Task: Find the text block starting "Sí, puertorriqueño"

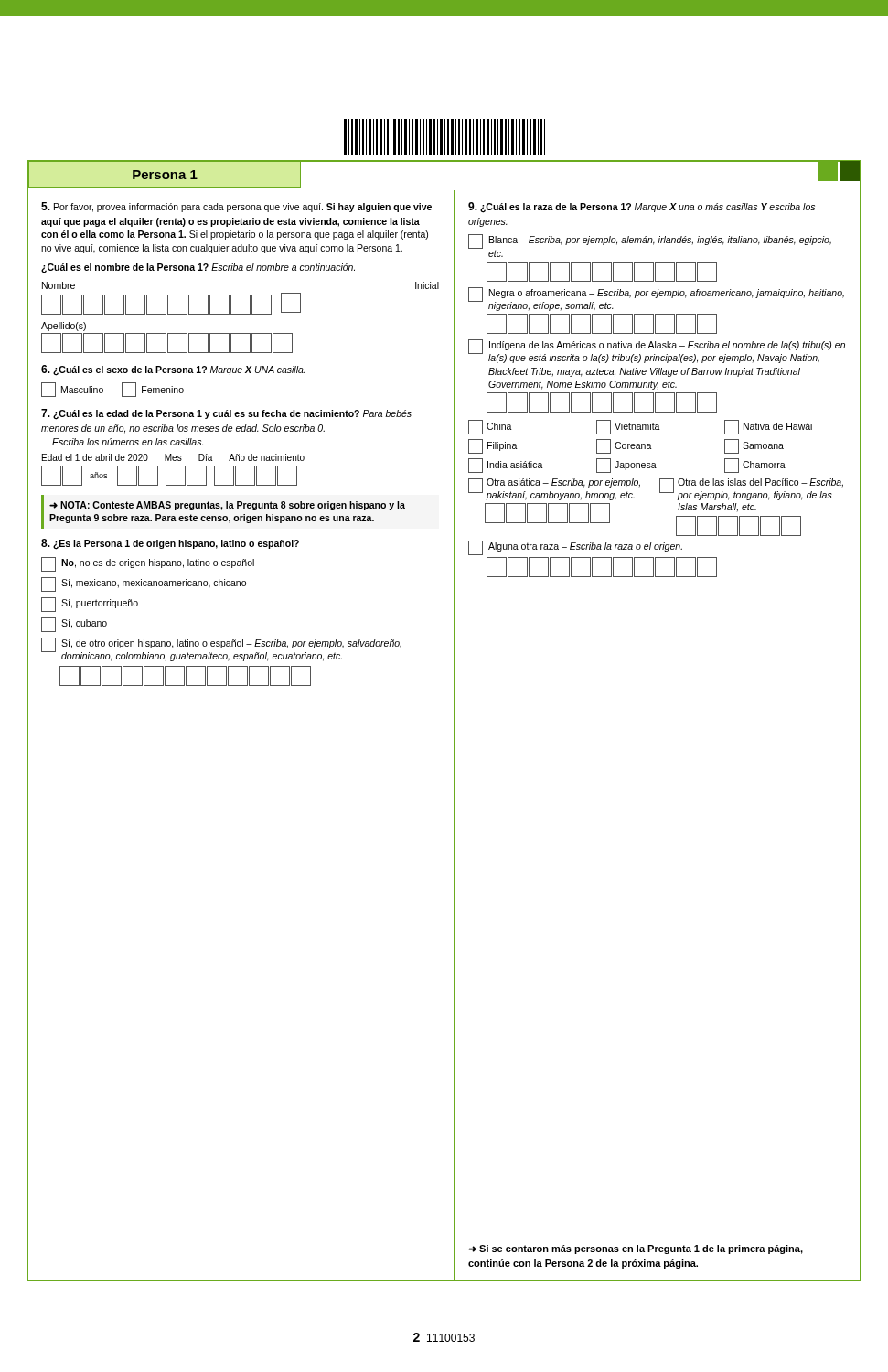Action: tap(90, 604)
